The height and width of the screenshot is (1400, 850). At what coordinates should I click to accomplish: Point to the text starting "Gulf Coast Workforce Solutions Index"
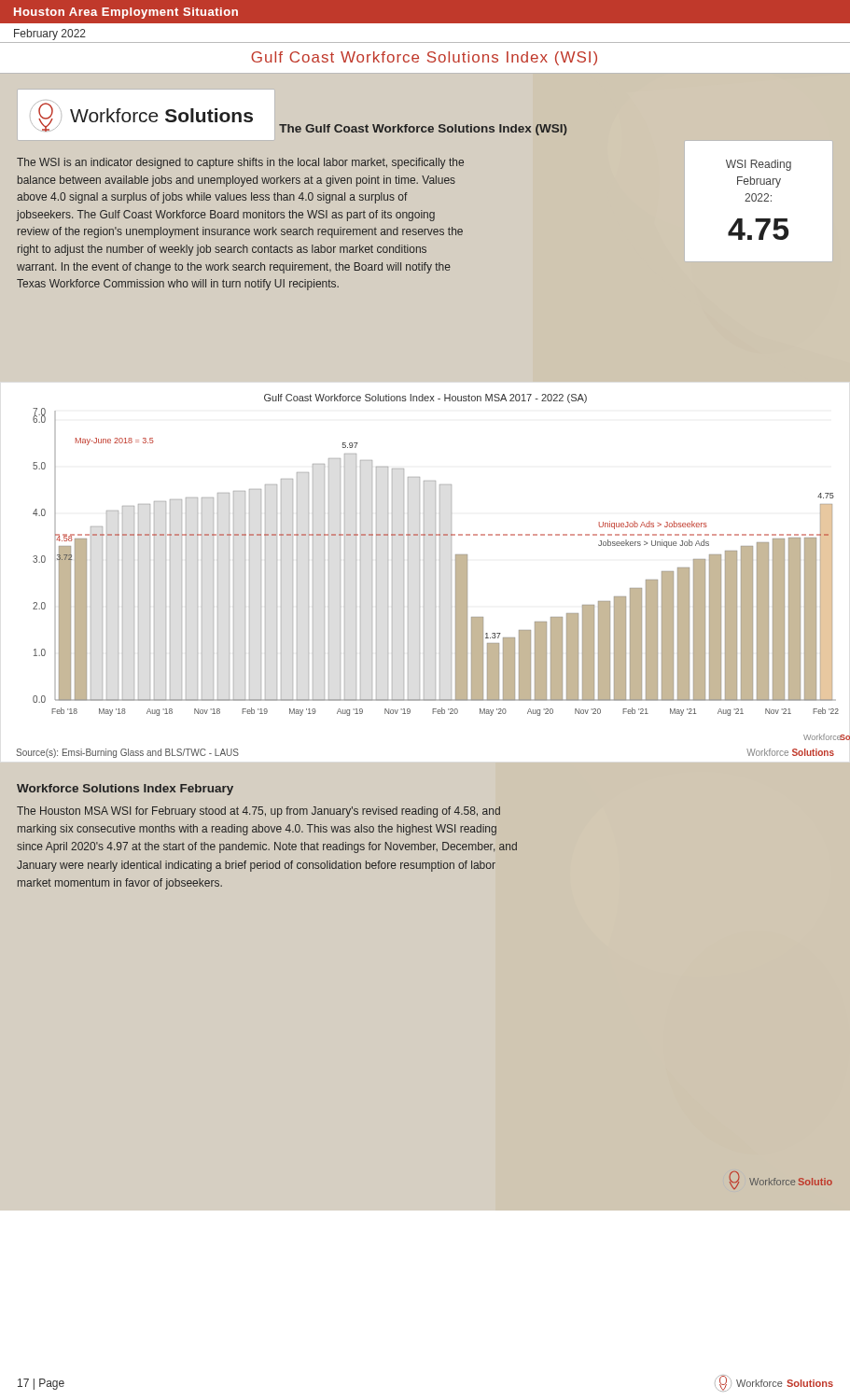tap(425, 57)
